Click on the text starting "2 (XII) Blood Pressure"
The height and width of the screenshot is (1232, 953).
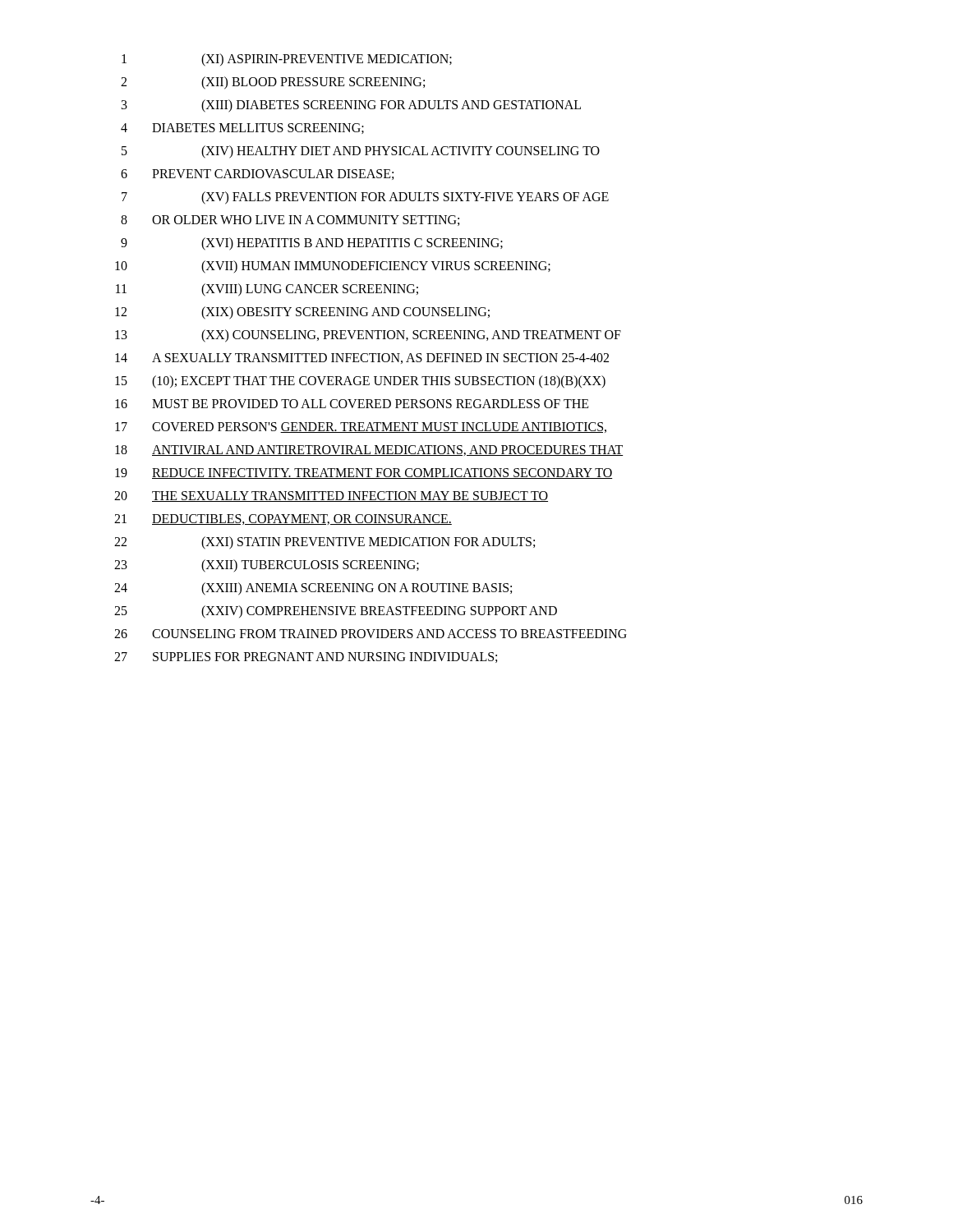click(x=273, y=83)
